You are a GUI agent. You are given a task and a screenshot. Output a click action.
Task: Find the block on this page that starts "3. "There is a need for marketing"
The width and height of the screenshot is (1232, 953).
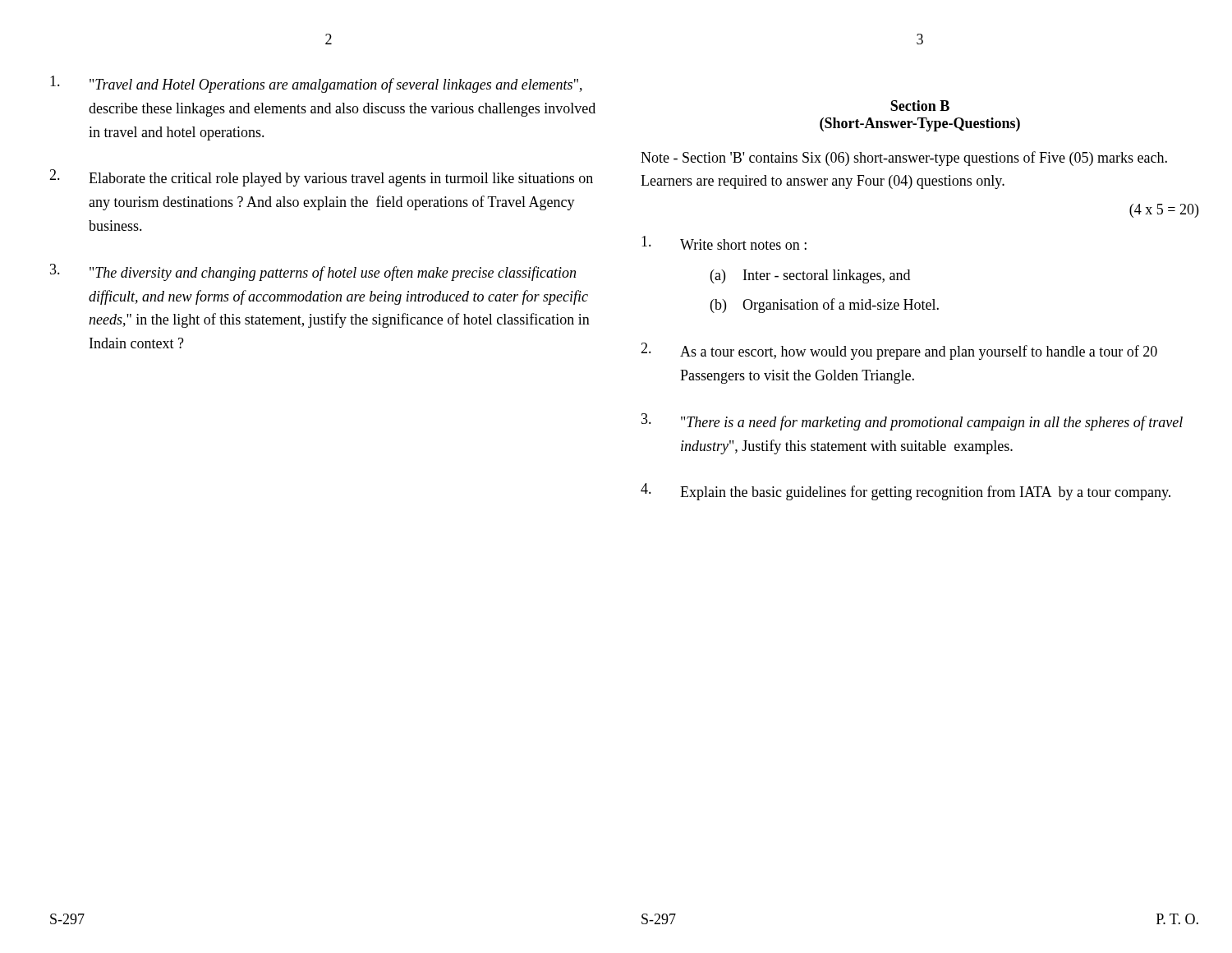(920, 434)
